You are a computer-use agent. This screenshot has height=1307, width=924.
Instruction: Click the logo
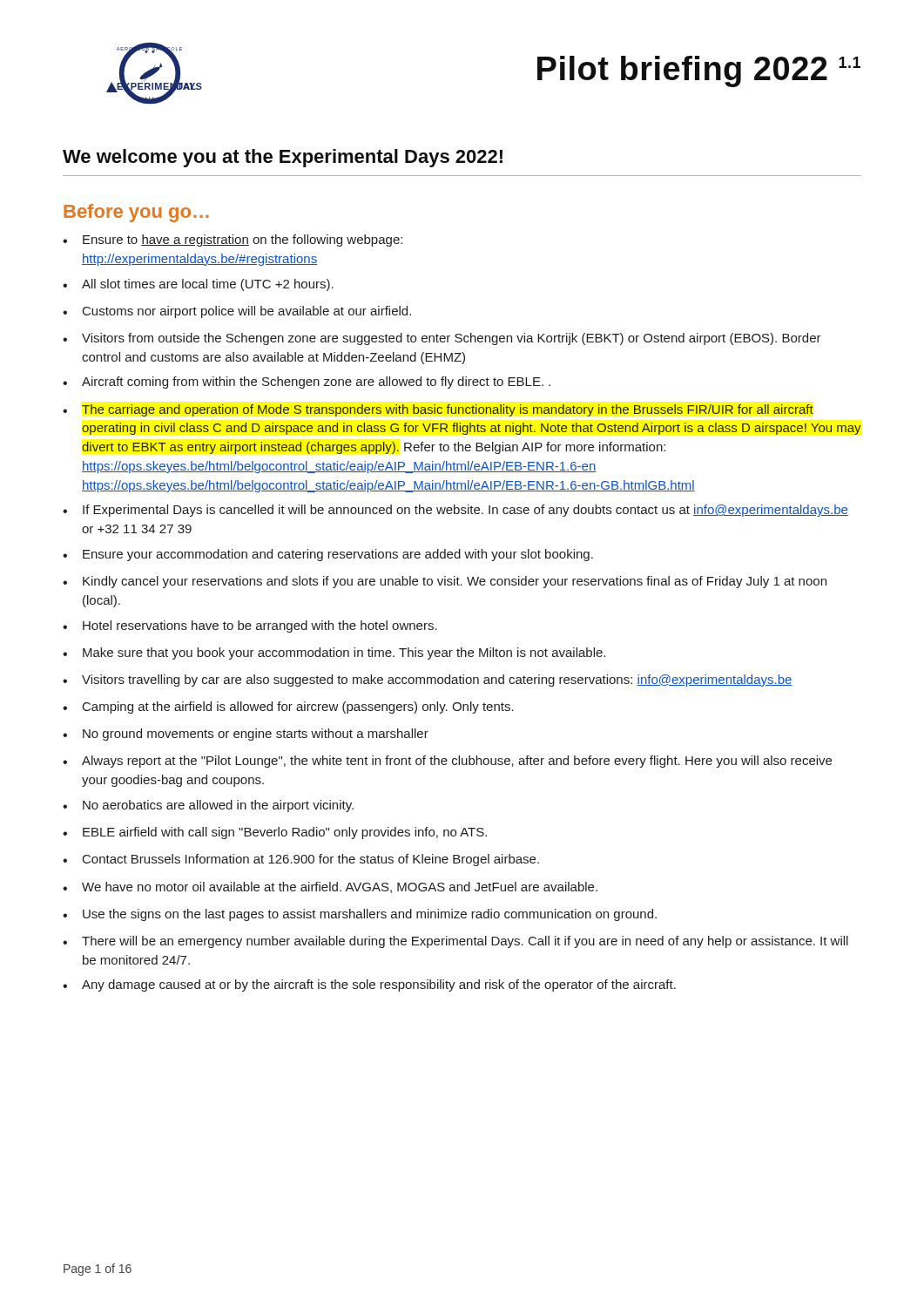point(154,78)
